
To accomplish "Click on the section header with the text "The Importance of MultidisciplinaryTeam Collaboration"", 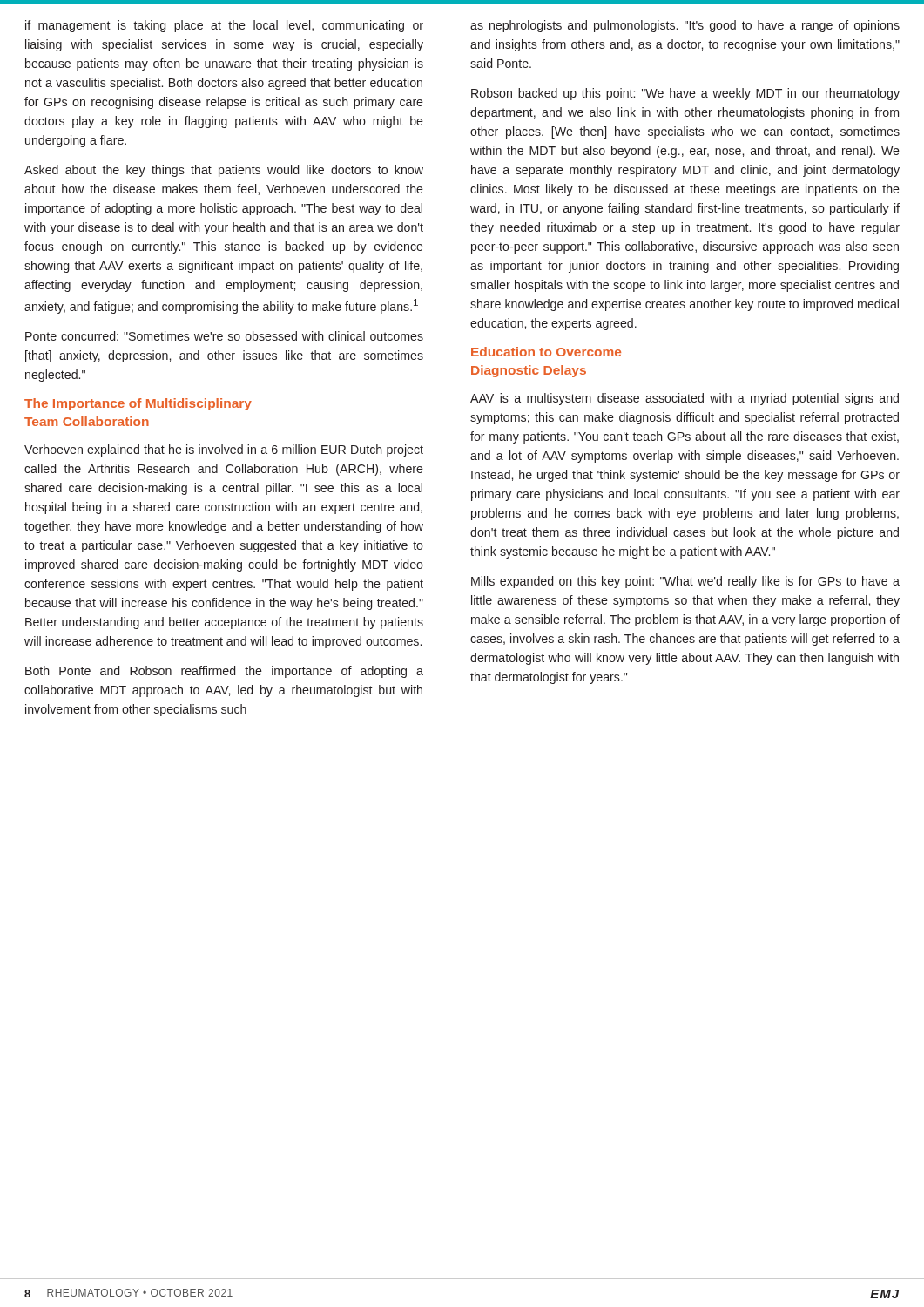I will (224, 413).
